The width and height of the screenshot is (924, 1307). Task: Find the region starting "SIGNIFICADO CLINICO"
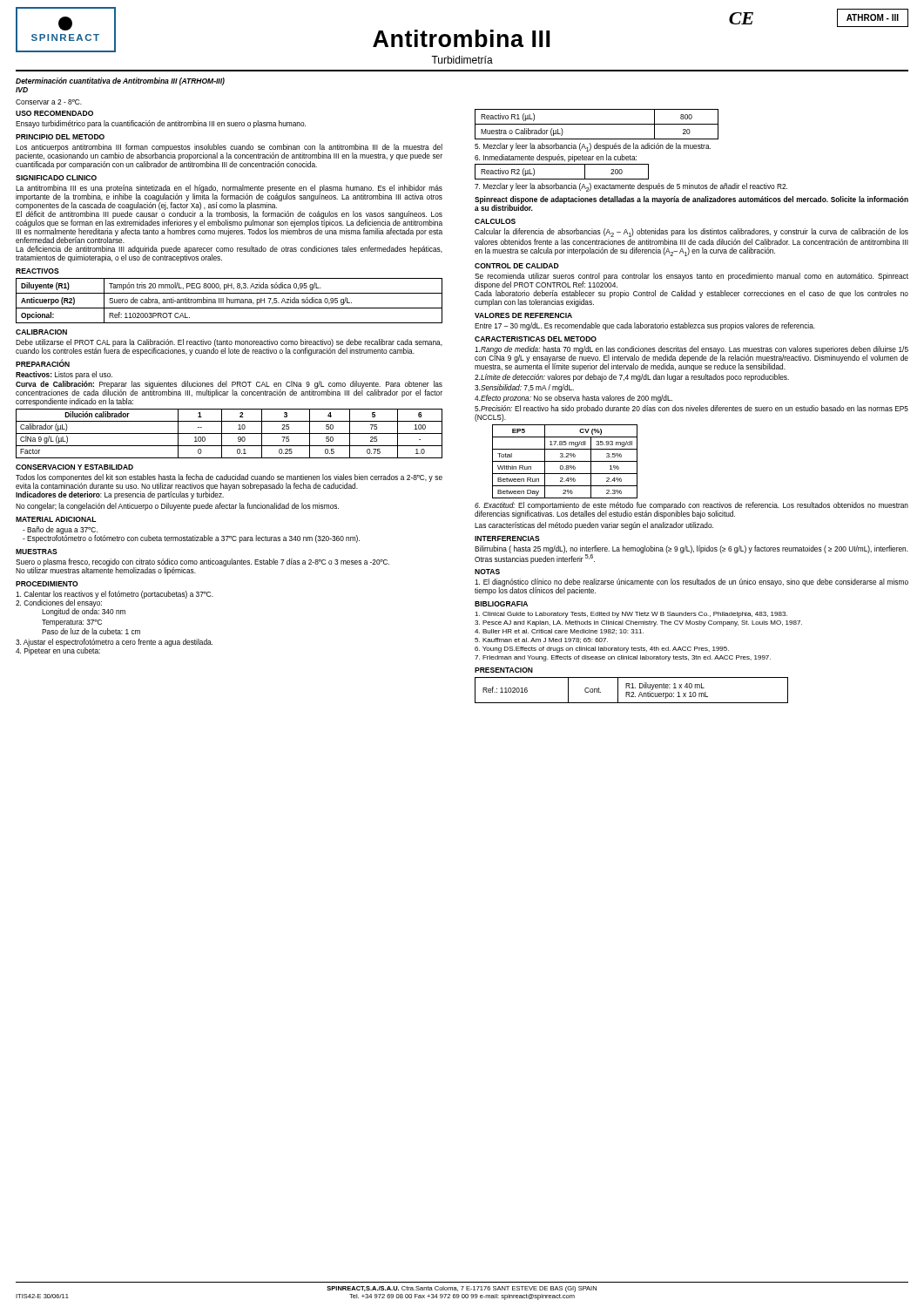coord(56,178)
